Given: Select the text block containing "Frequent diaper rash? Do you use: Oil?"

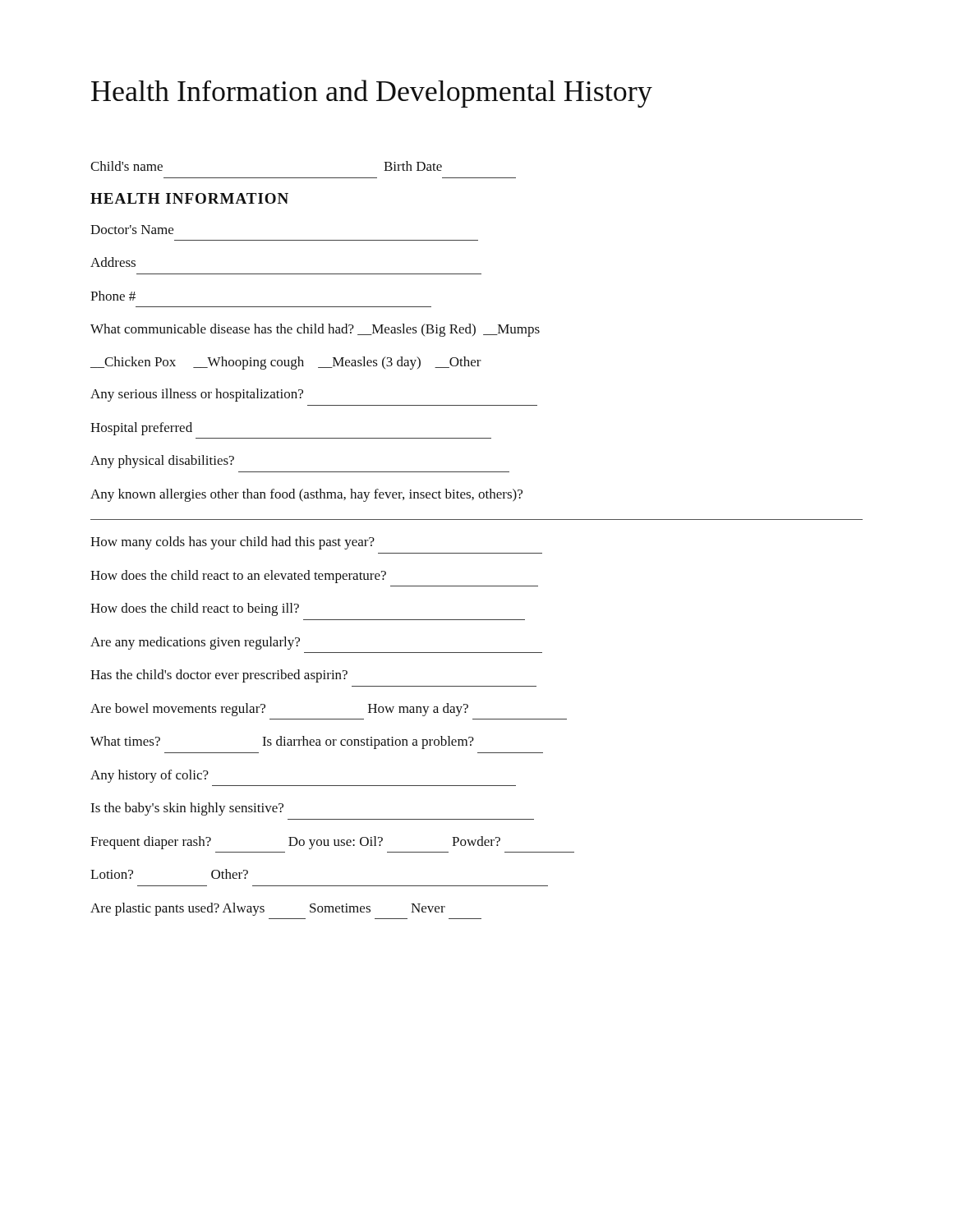Looking at the screenshot, I should tap(332, 842).
